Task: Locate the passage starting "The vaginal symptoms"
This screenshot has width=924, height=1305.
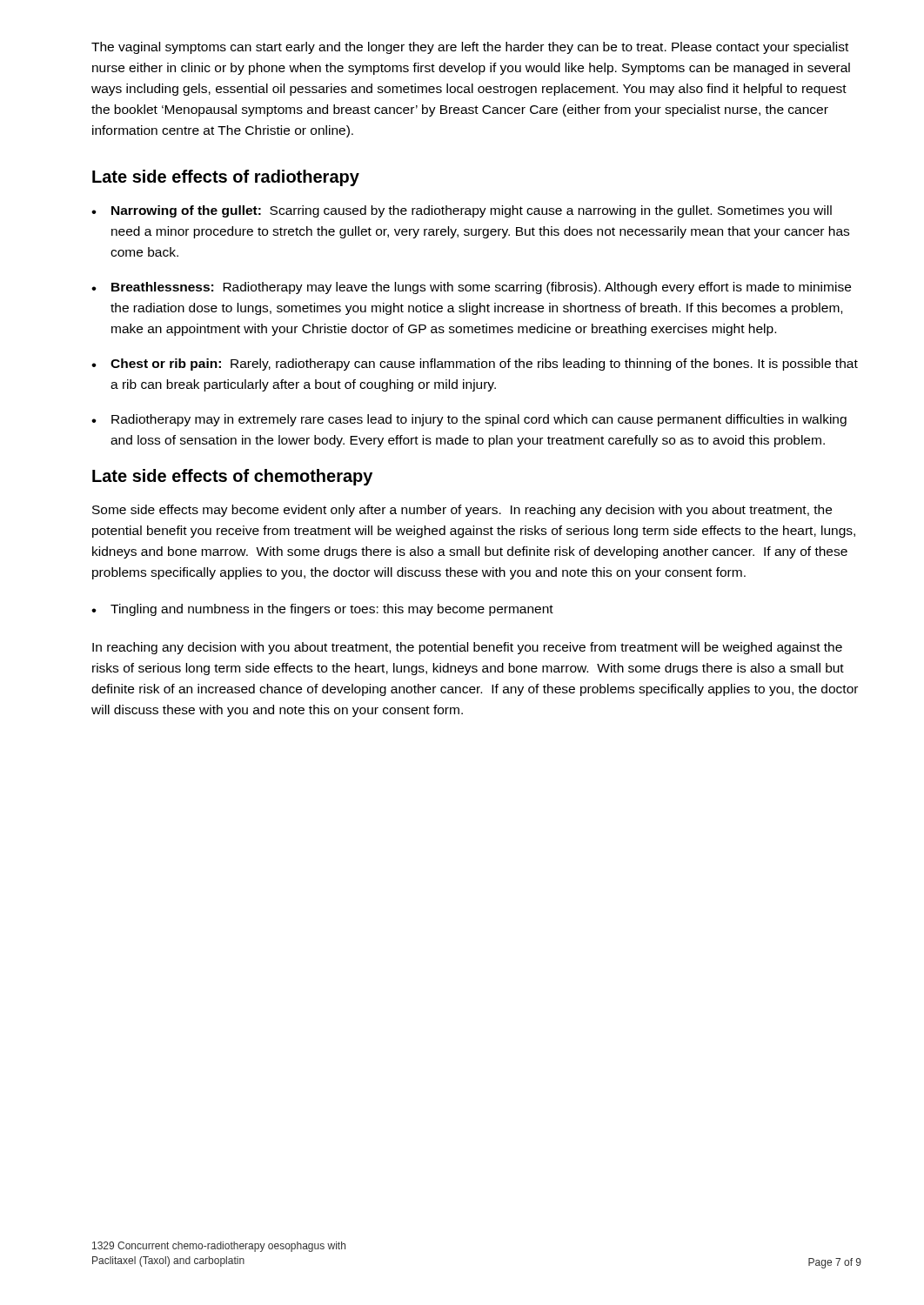Action: click(471, 88)
